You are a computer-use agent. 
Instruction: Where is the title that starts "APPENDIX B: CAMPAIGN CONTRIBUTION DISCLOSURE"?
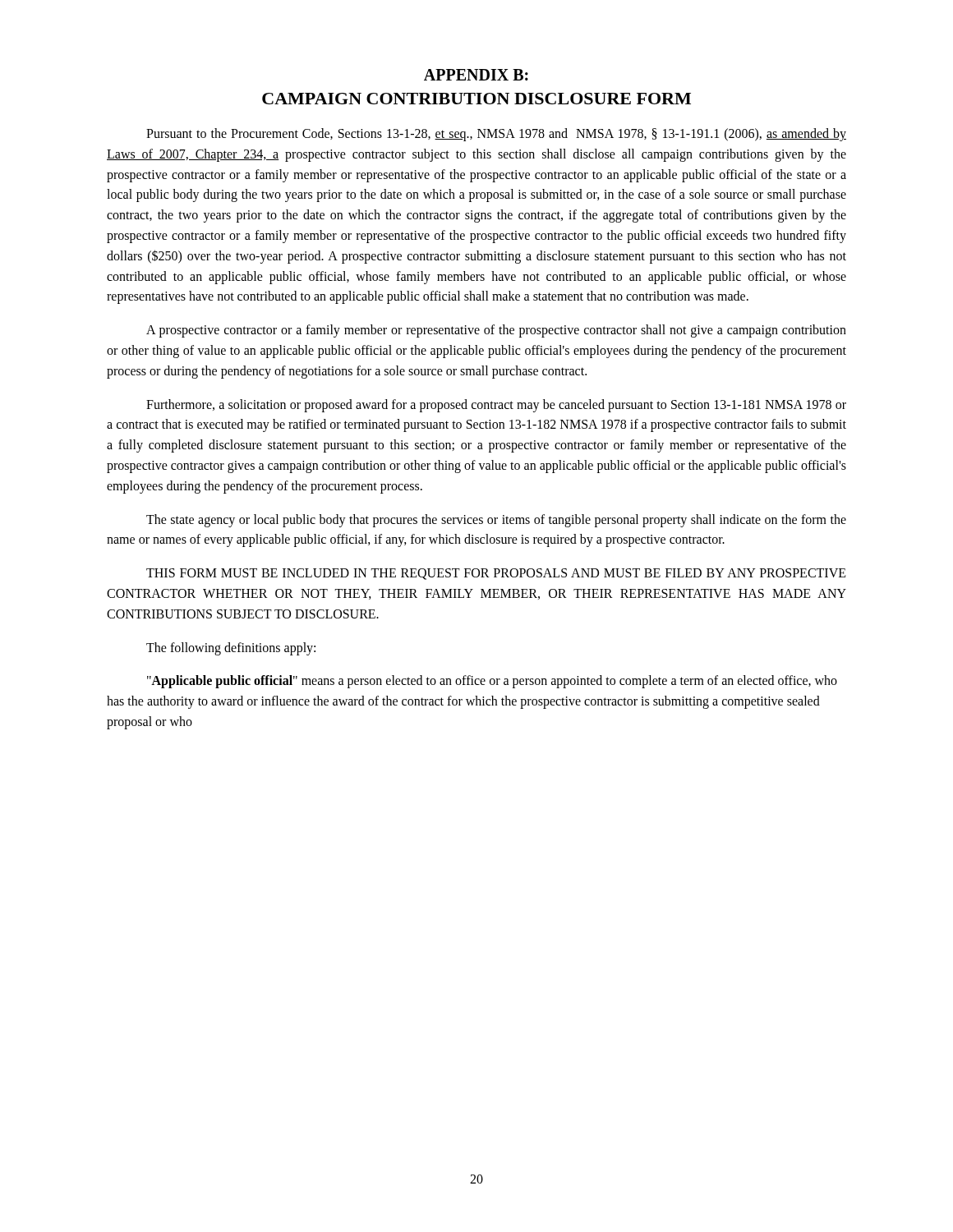pyautogui.click(x=476, y=87)
